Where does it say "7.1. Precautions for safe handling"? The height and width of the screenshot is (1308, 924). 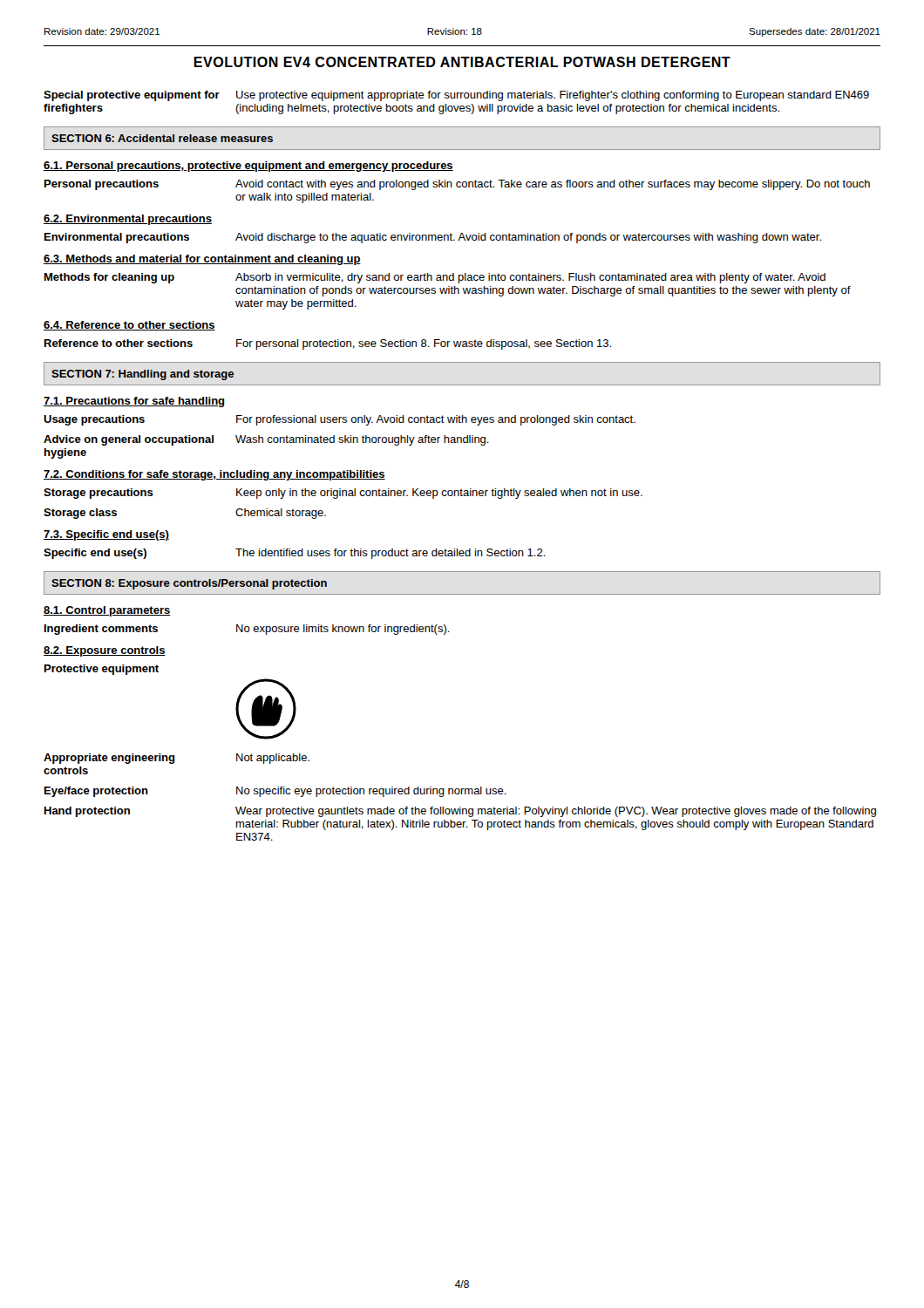point(134,401)
